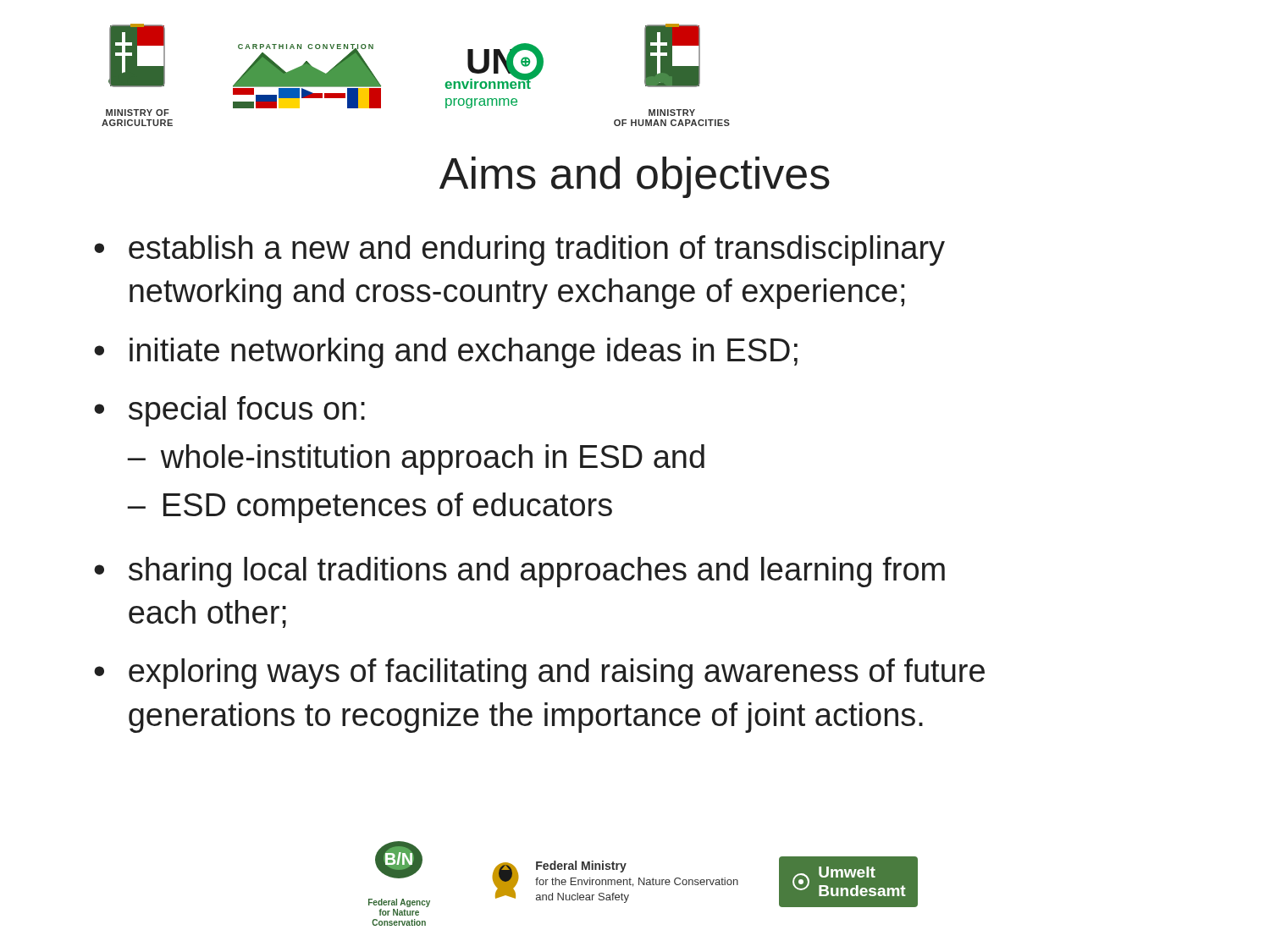
Task: Point to the block beginning "• exploring ways"
Action: pyautogui.click(x=540, y=694)
